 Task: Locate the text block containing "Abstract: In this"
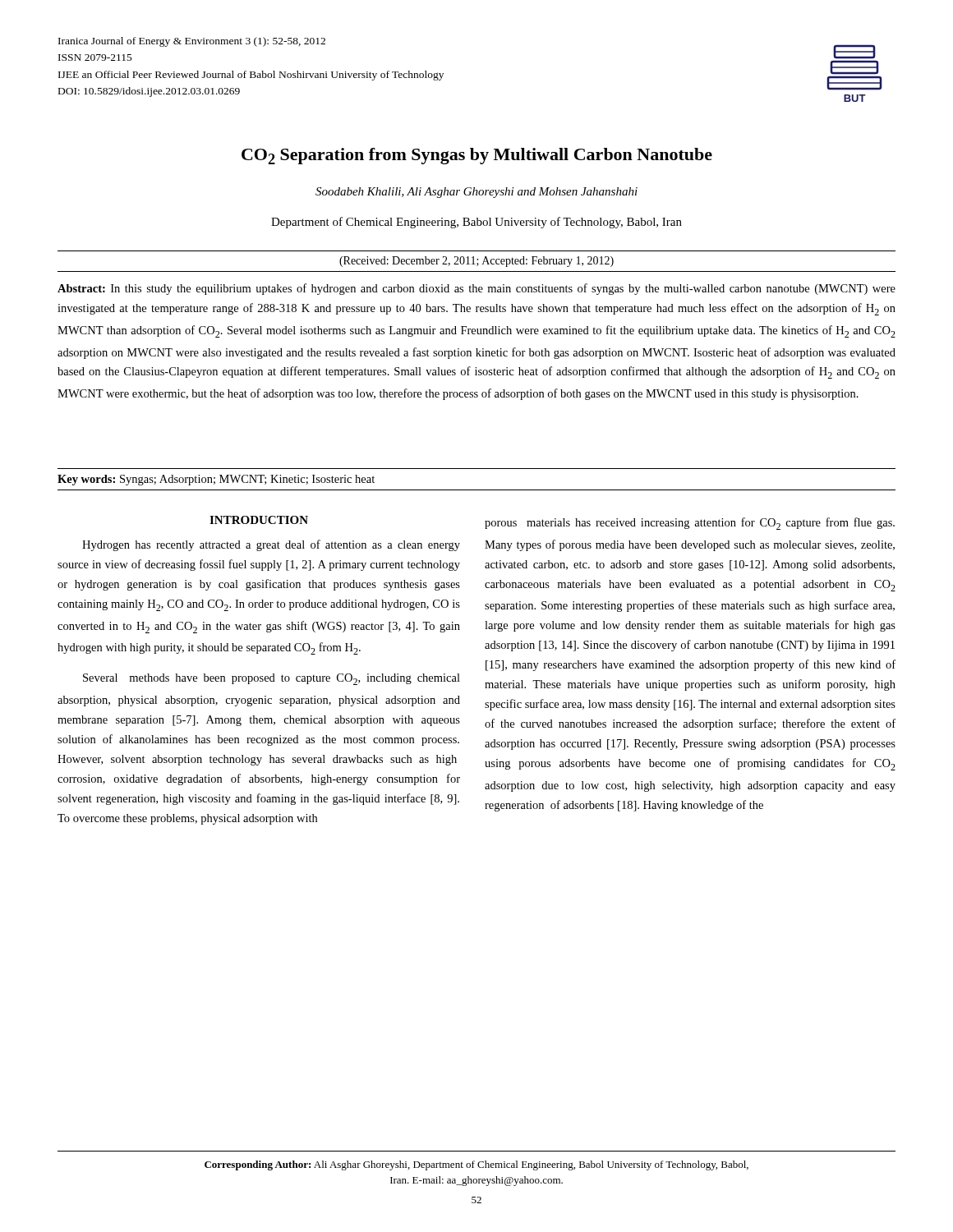(476, 342)
